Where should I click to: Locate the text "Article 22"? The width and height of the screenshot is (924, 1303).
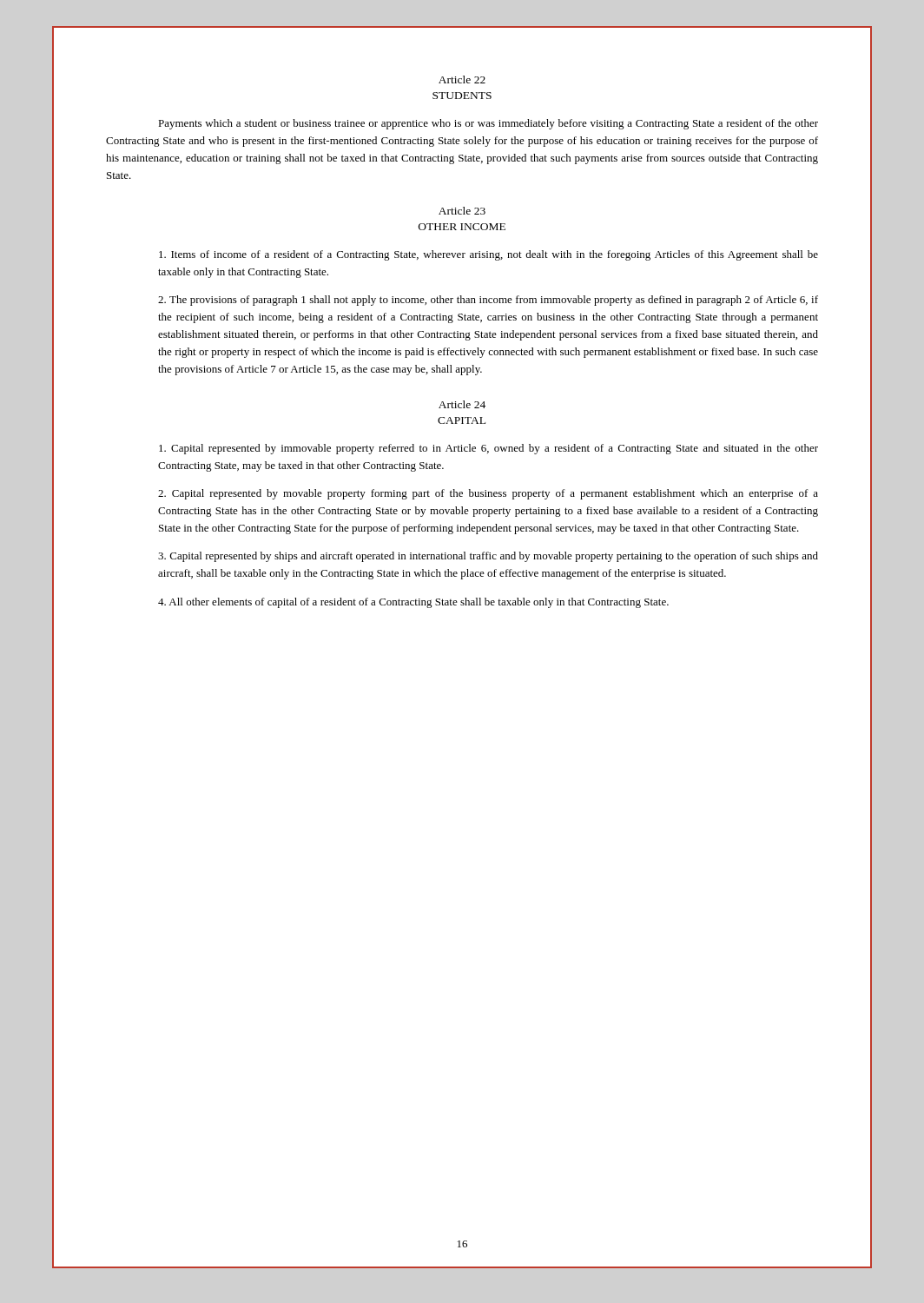(x=462, y=79)
